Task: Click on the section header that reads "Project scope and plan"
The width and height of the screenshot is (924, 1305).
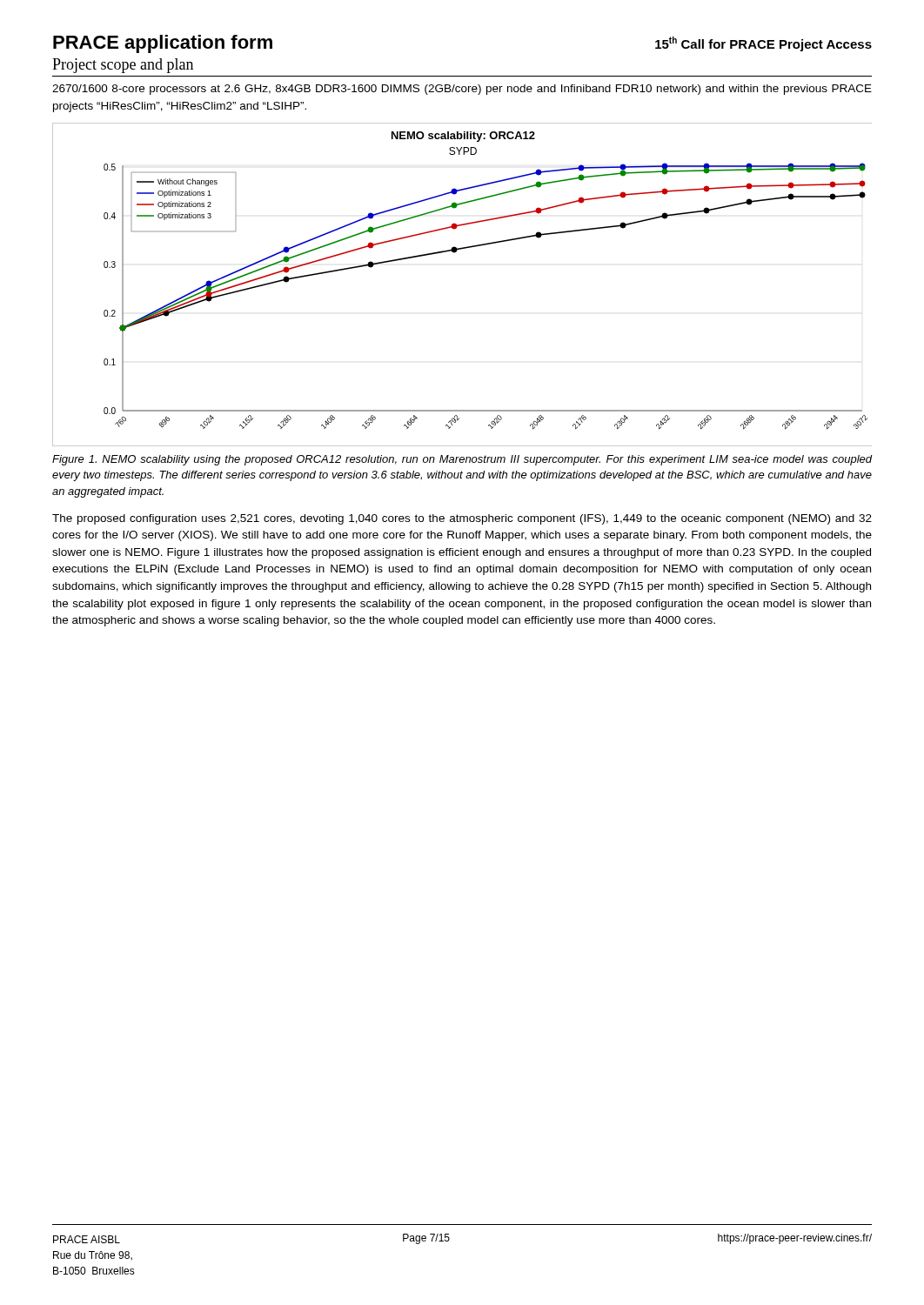Action: 123,64
